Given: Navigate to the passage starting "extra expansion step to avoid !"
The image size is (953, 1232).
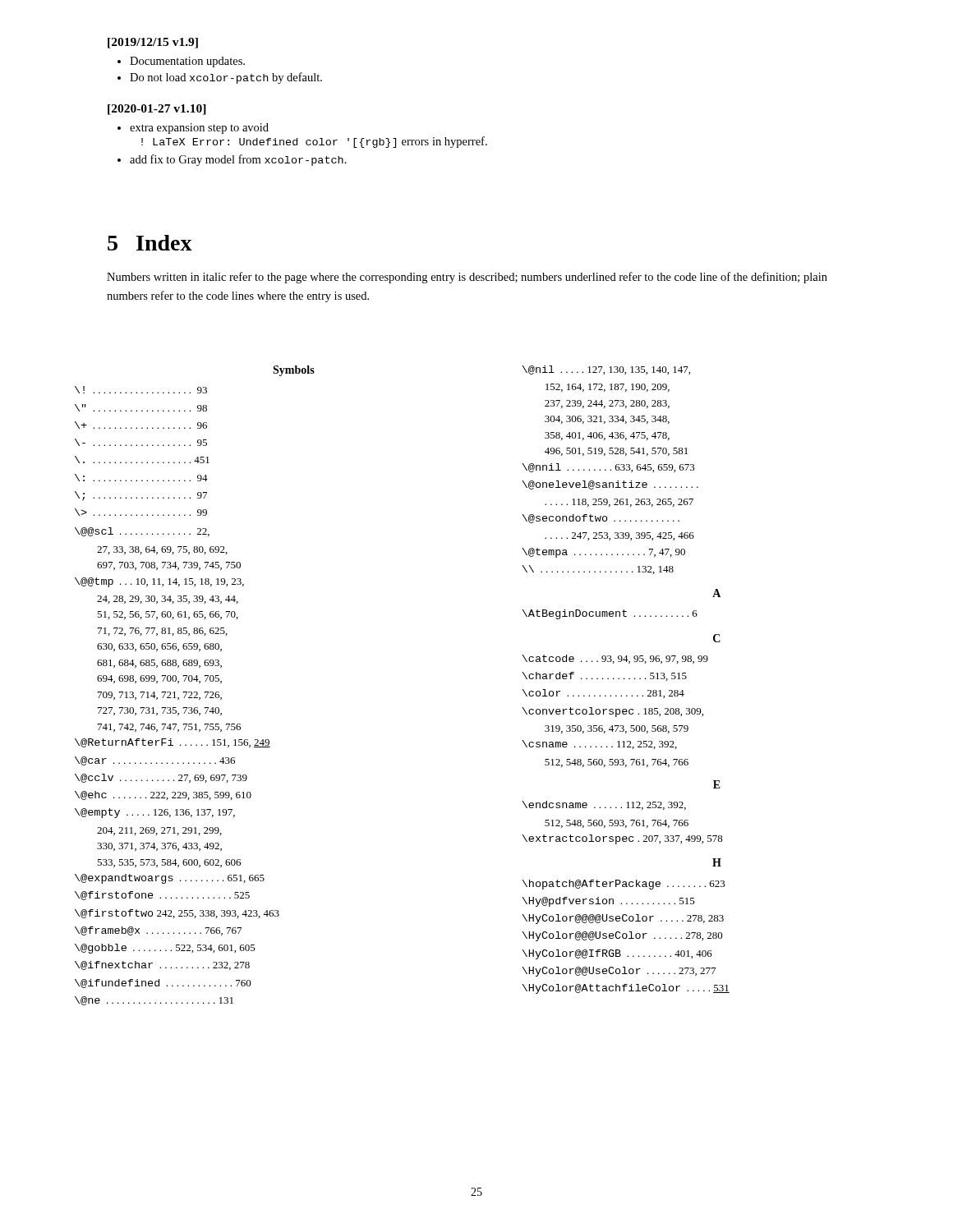Looking at the screenshot, I should 309,135.
